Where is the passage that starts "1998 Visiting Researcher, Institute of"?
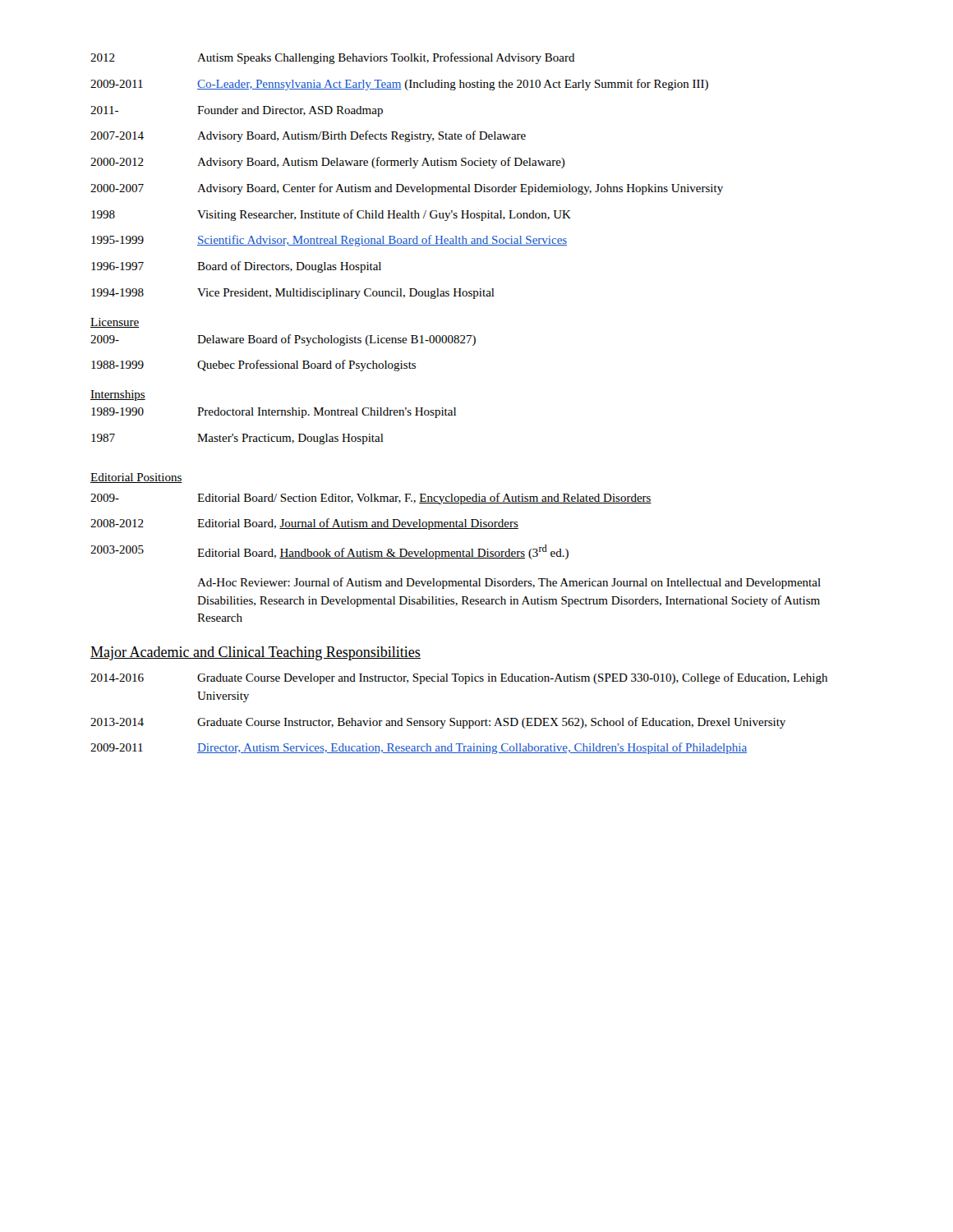Viewport: 953px width, 1232px height. pos(476,215)
